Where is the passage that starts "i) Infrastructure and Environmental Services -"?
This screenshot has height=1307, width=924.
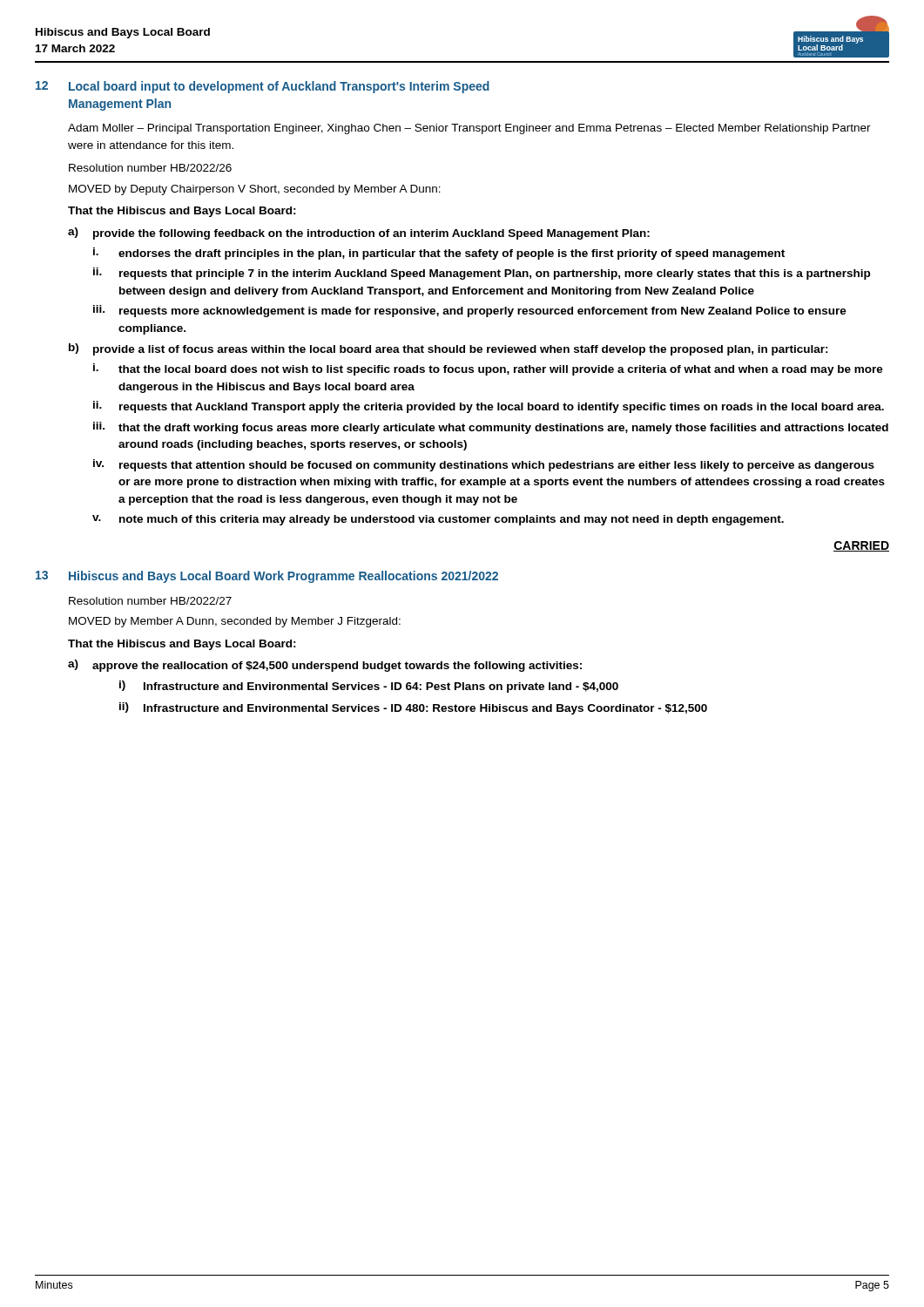[504, 697]
